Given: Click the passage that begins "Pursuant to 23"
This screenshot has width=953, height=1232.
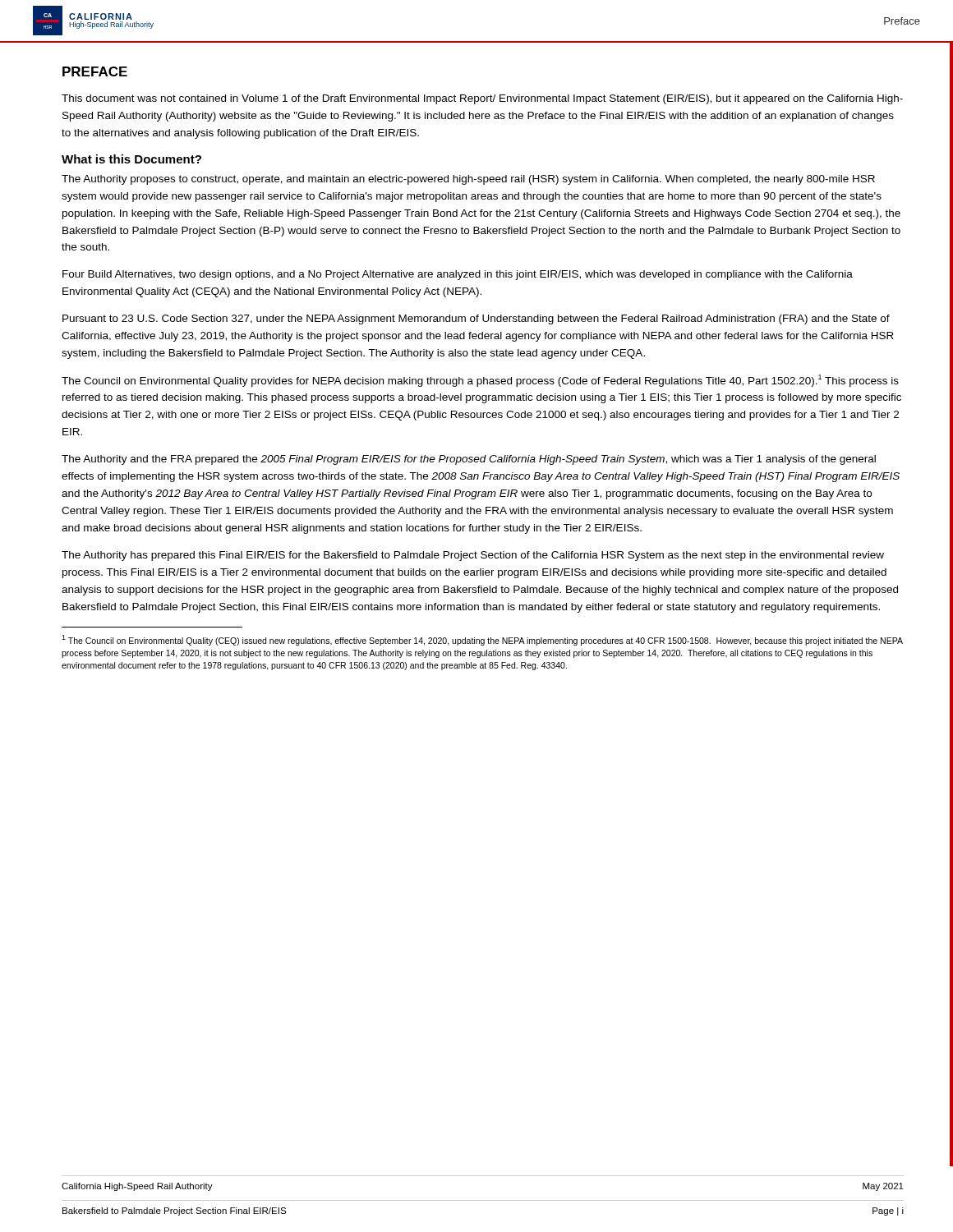Looking at the screenshot, I should click(478, 336).
